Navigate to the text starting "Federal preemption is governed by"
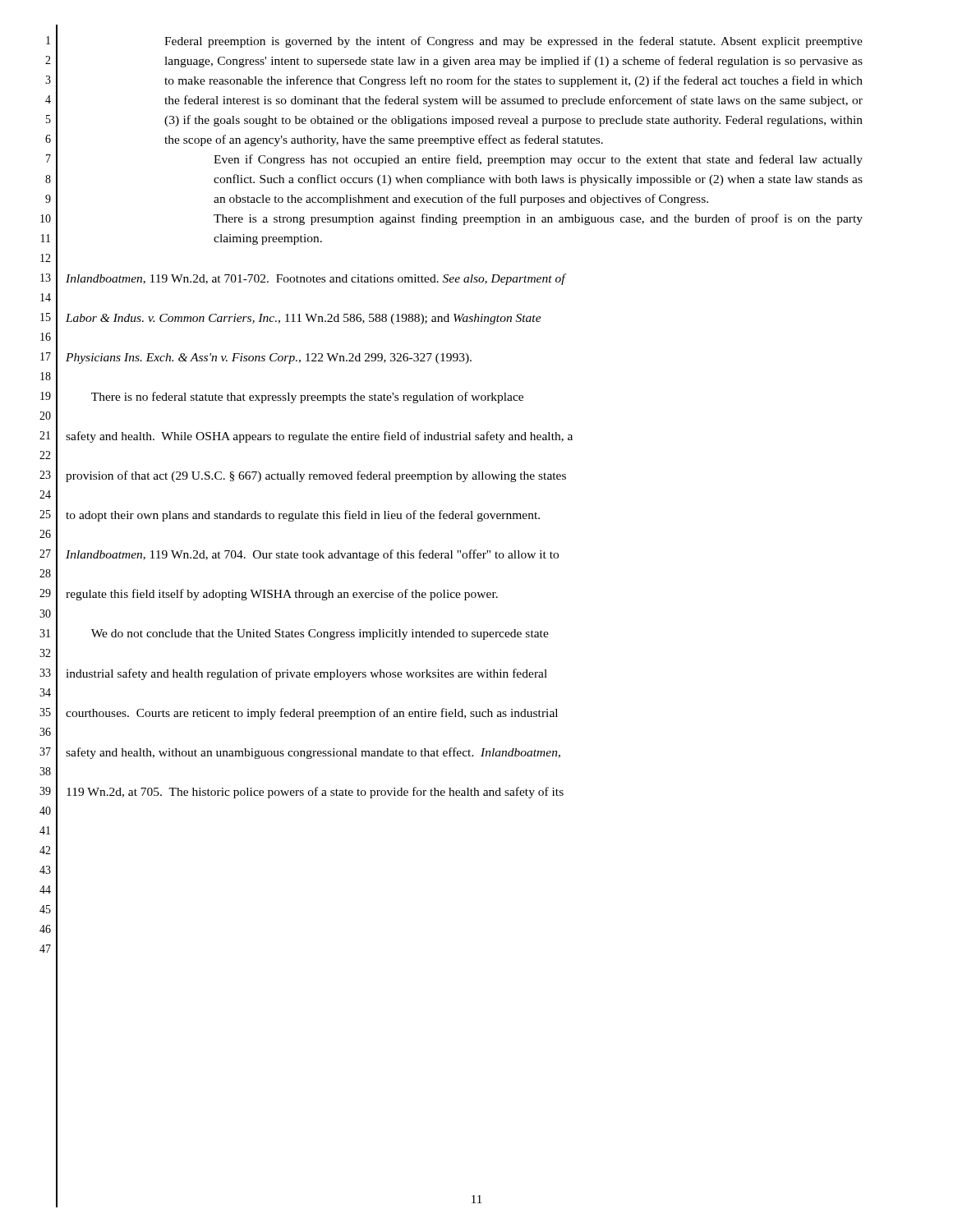Screen dimensions: 1232x953 coord(513,90)
